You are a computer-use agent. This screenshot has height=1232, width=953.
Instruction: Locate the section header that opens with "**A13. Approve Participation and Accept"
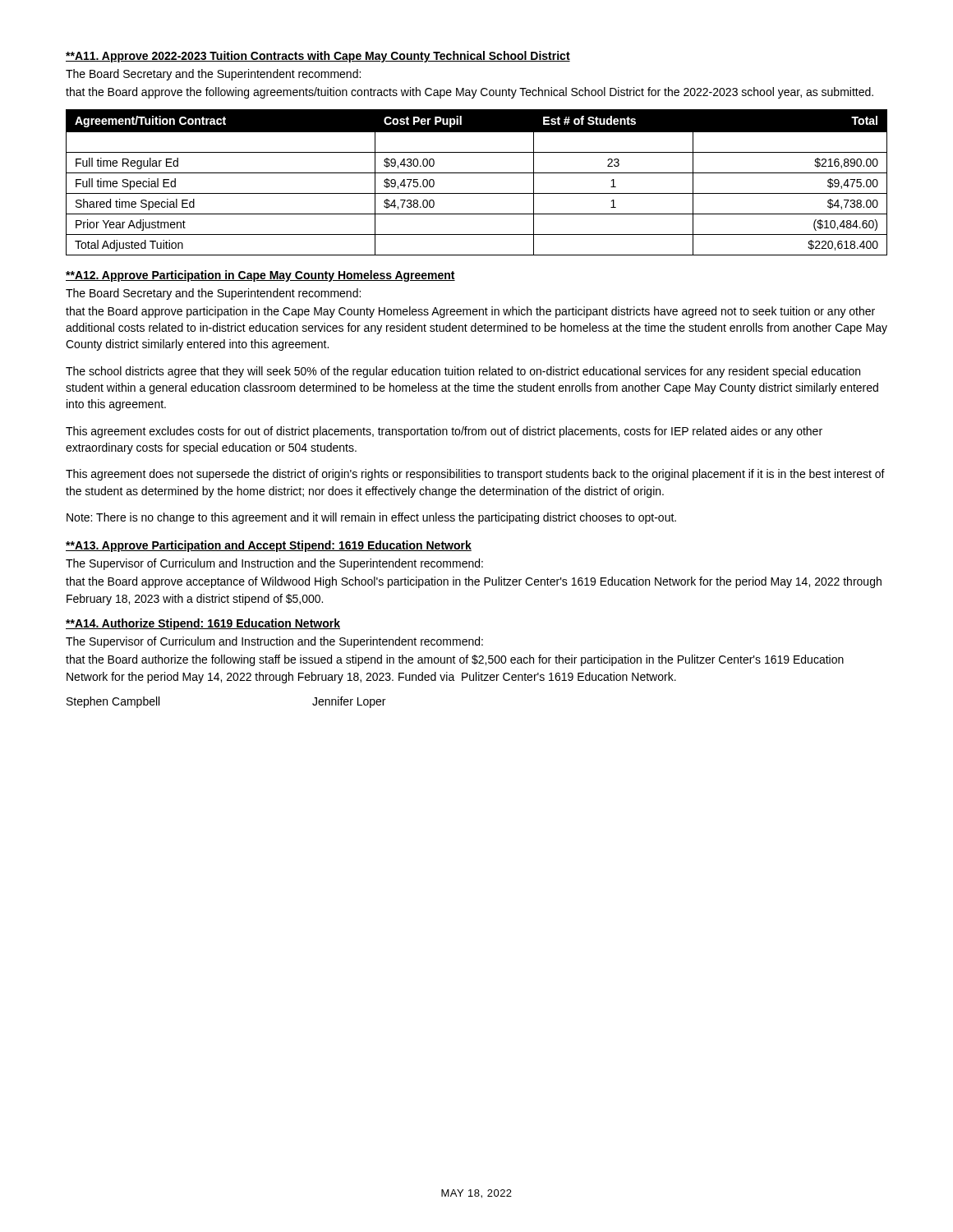269,545
